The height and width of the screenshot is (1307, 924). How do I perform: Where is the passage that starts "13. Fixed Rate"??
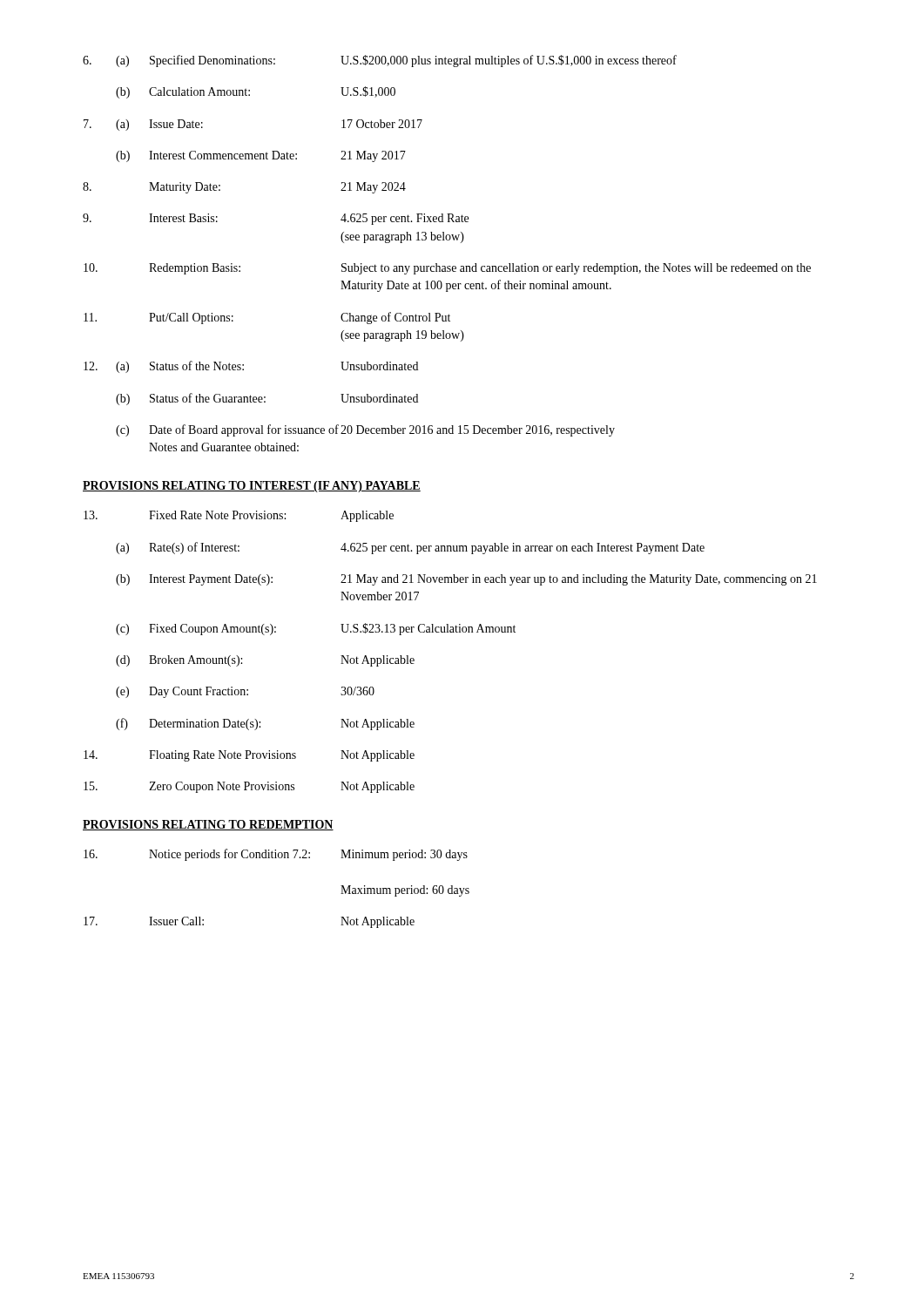tap(239, 516)
